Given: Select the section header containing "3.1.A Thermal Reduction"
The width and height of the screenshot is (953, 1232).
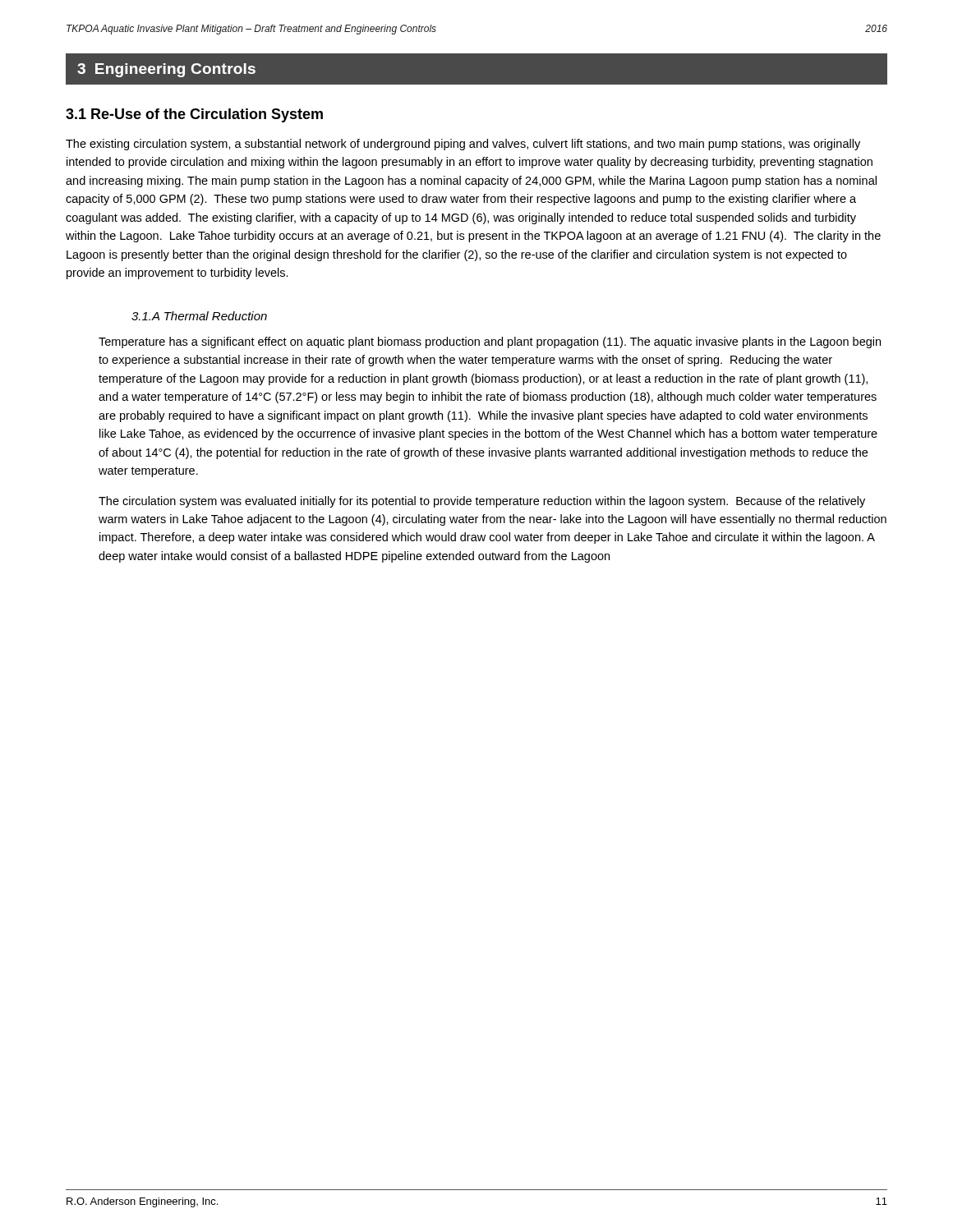Looking at the screenshot, I should coord(199,316).
